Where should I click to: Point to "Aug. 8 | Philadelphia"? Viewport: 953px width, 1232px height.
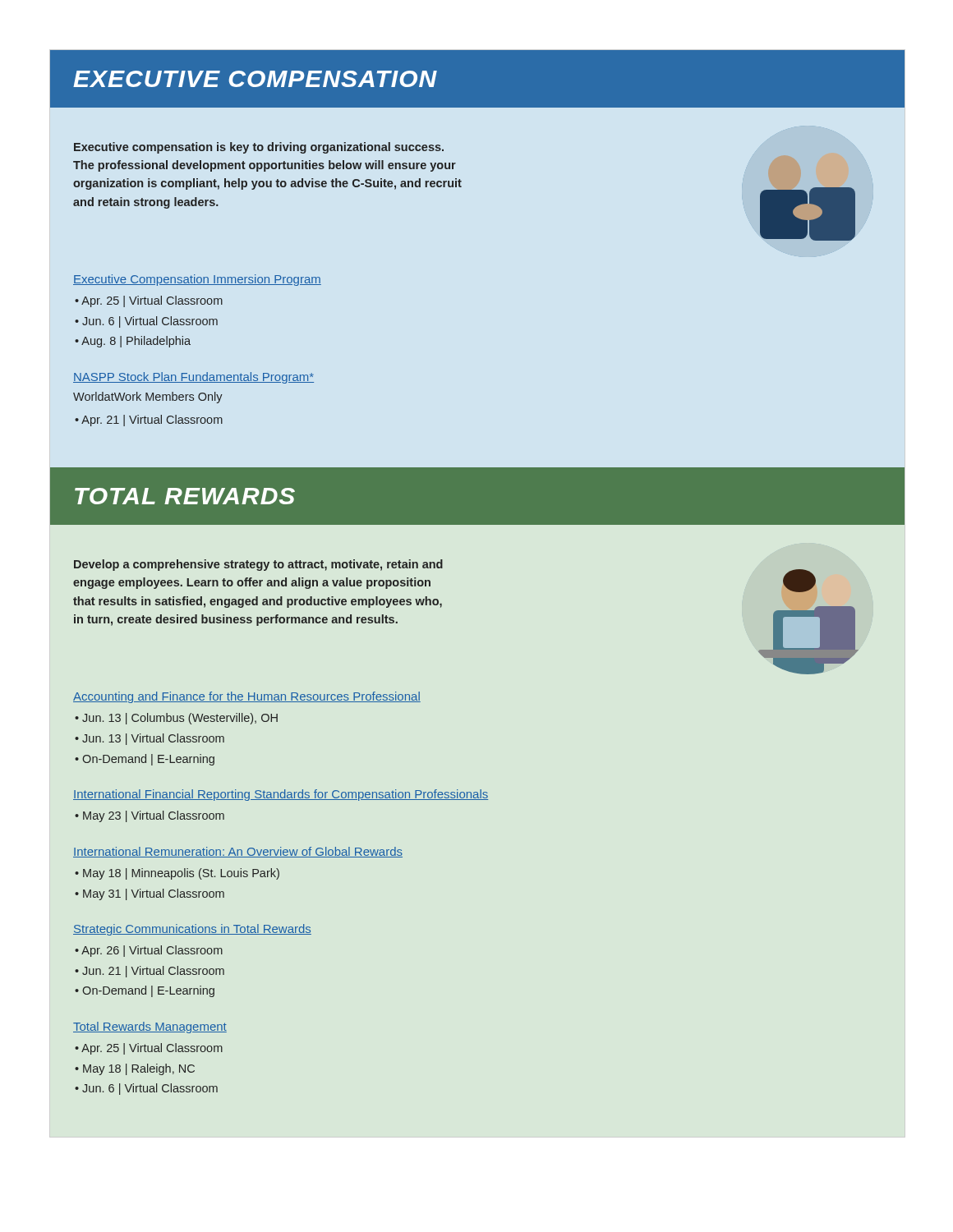(x=136, y=341)
